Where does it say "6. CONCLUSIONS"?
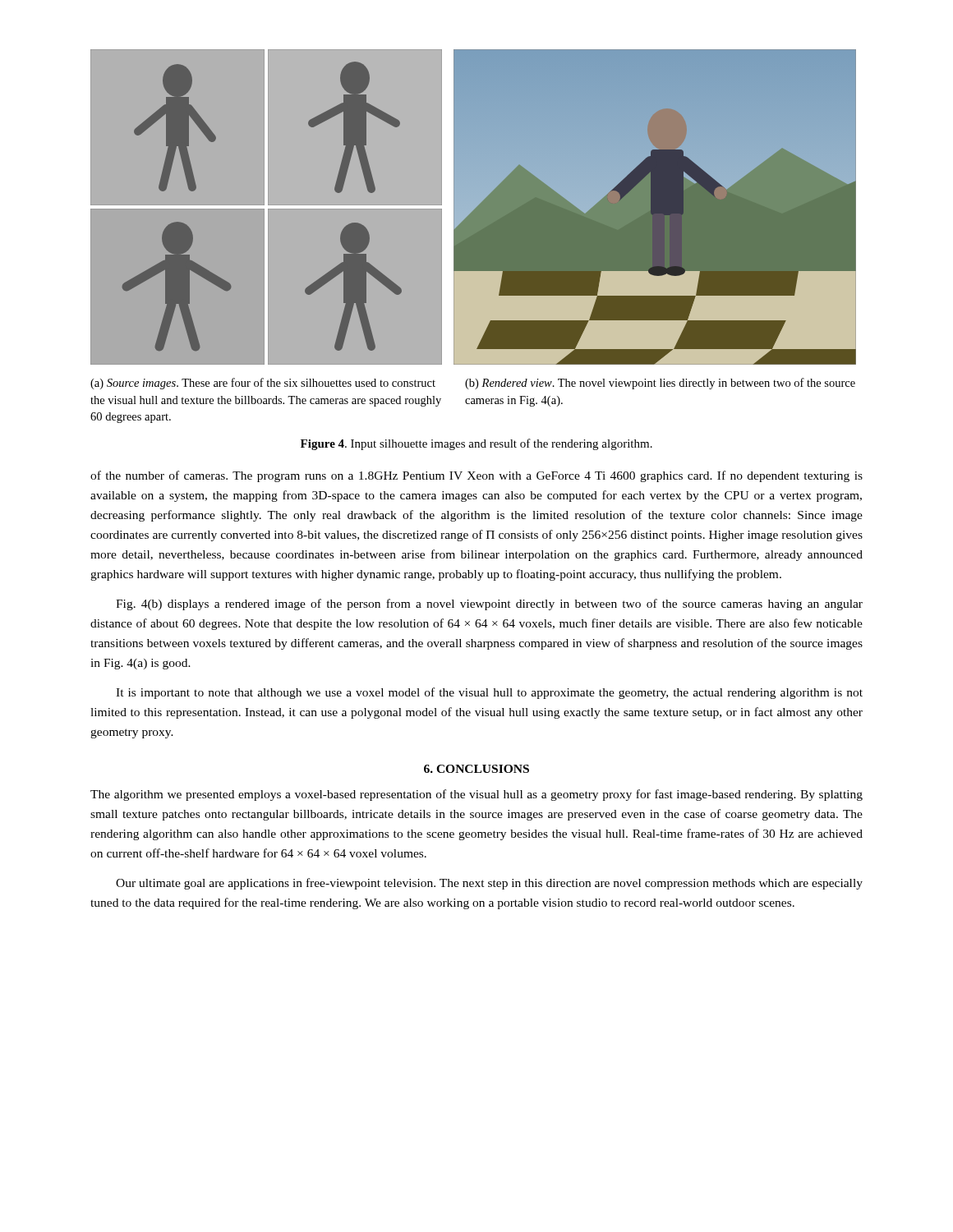This screenshot has width=953, height=1232. (476, 768)
